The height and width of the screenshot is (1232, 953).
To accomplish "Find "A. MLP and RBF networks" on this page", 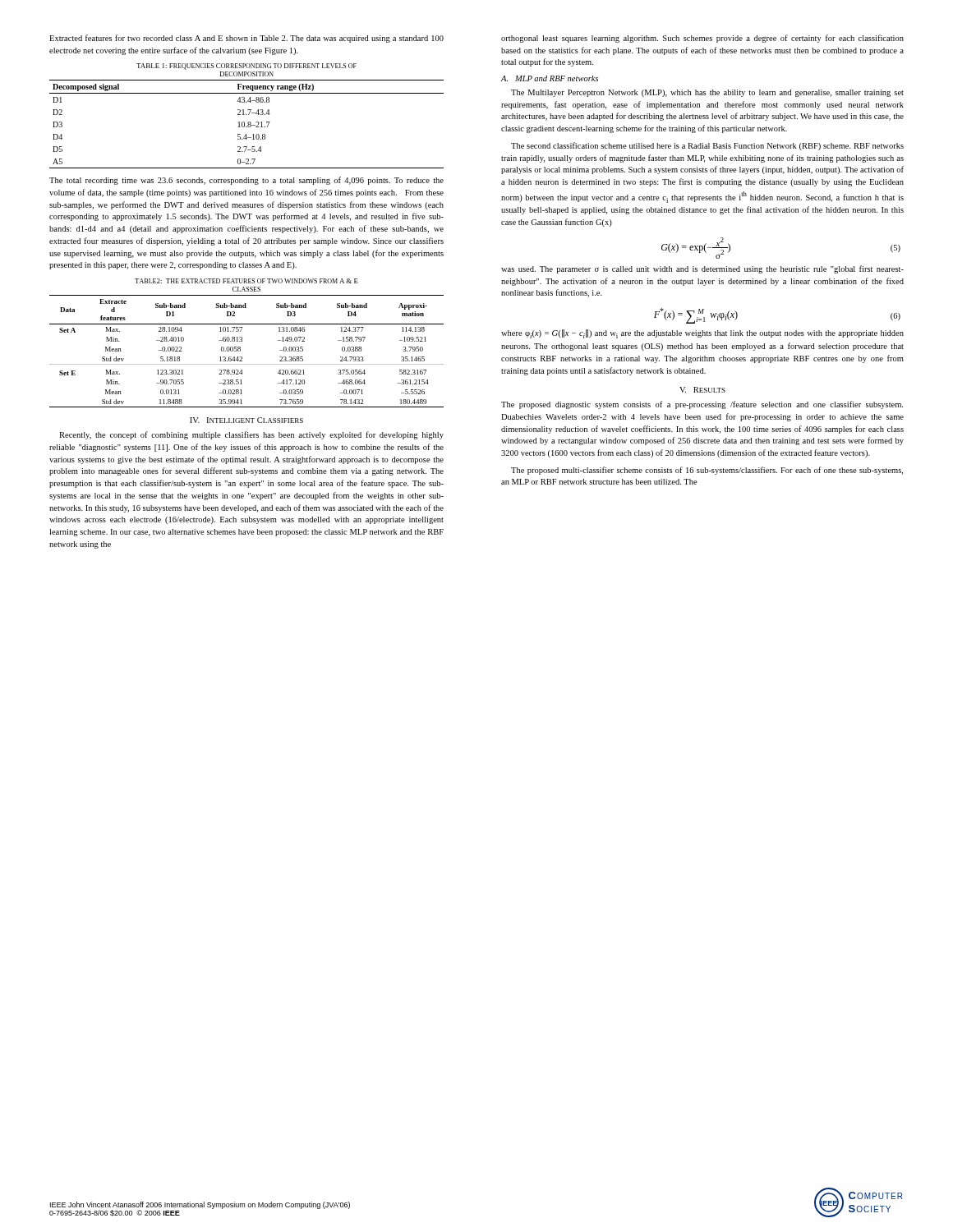I will pyautogui.click(x=550, y=78).
